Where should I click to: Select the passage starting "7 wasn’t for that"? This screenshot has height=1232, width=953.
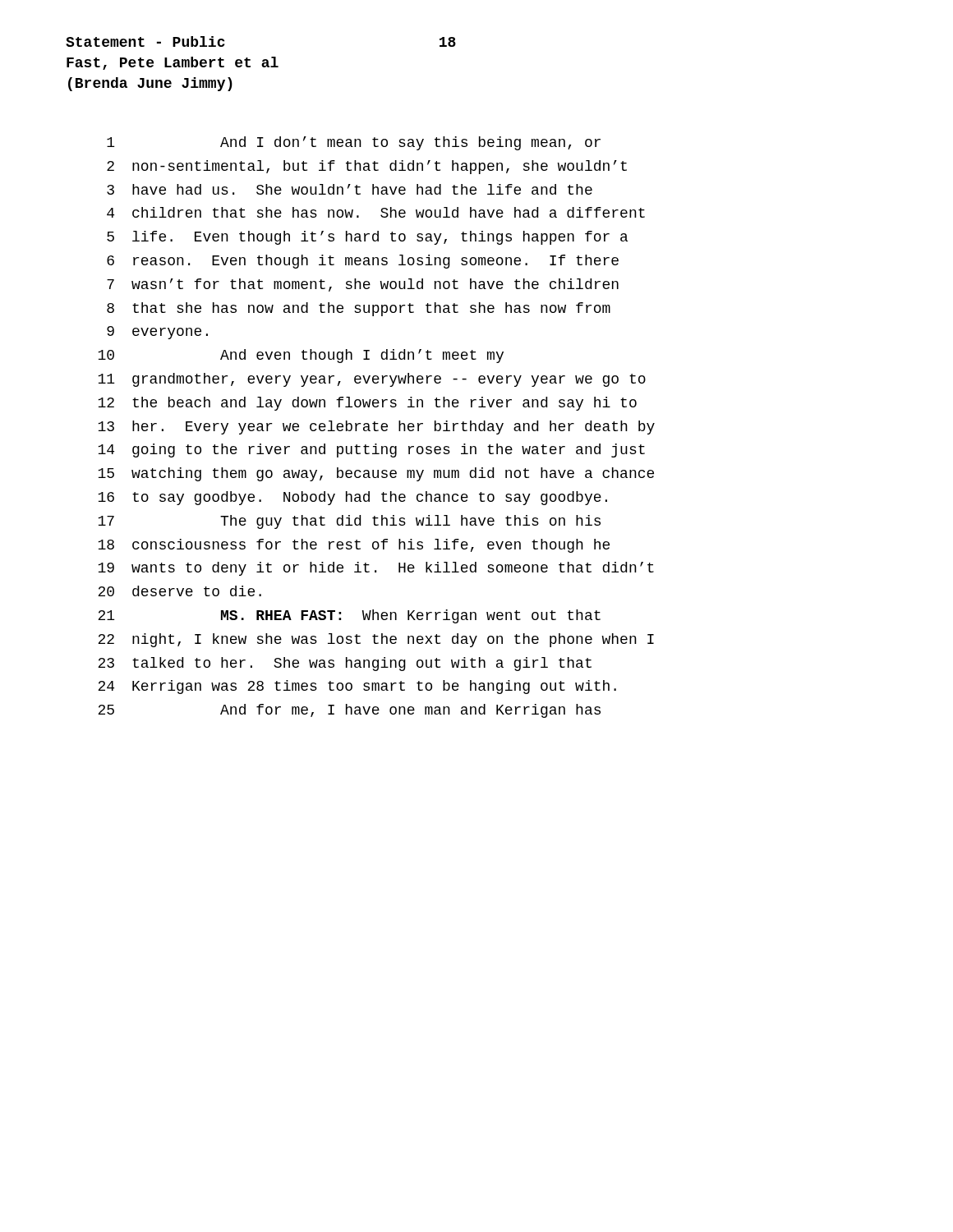[x=476, y=285]
